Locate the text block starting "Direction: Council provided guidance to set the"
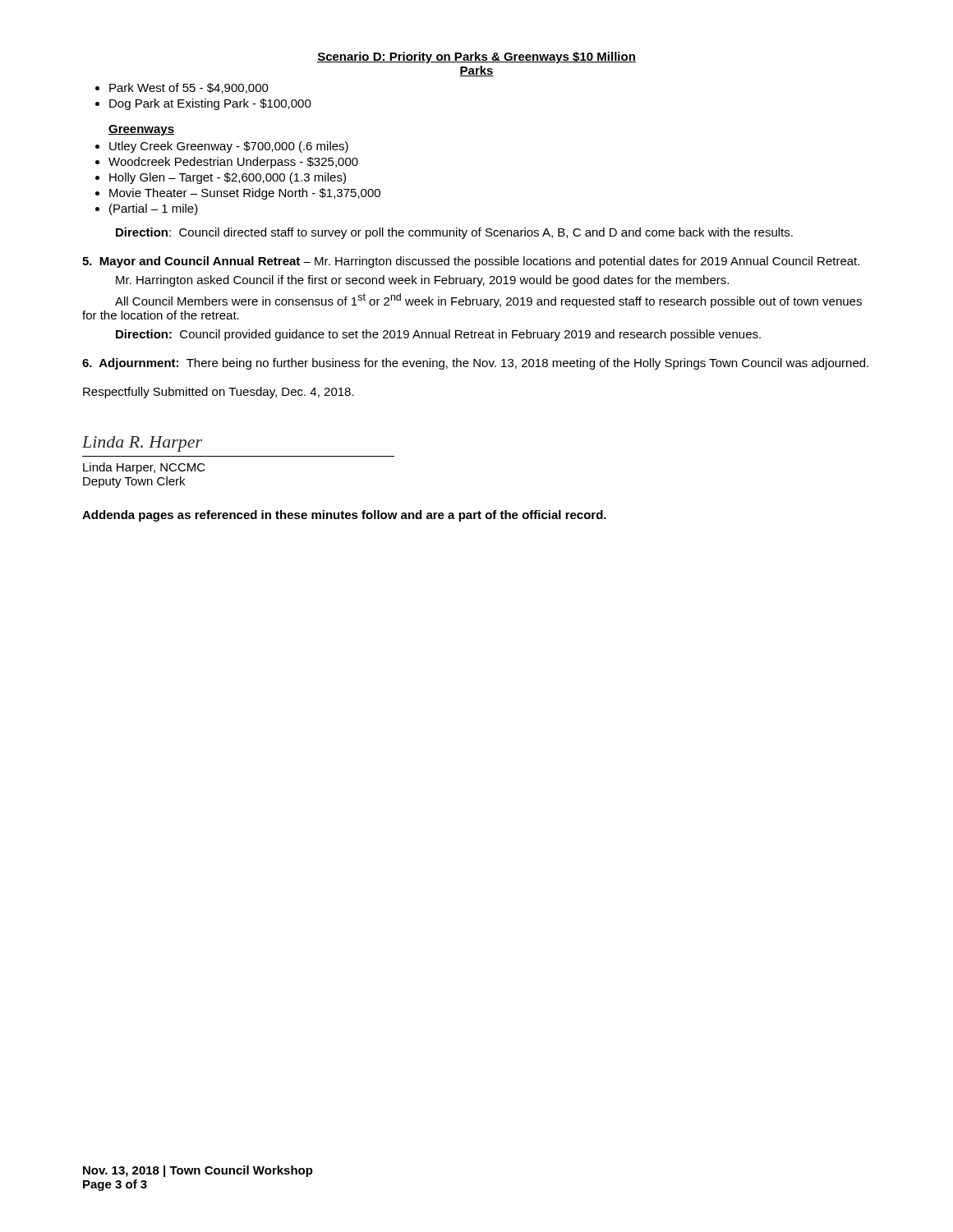953x1232 pixels. [x=438, y=334]
